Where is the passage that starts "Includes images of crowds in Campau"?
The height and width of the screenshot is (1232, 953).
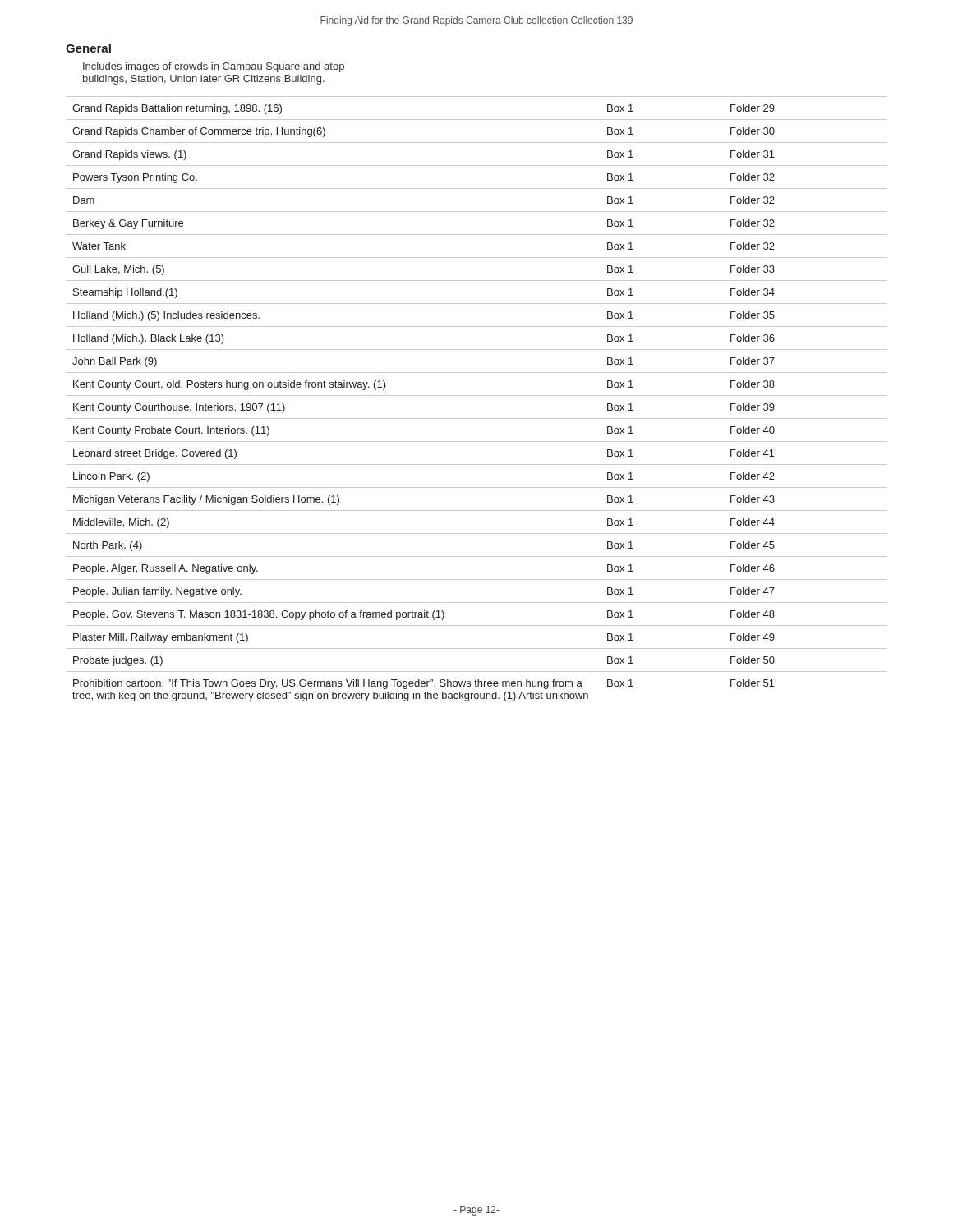tap(213, 72)
